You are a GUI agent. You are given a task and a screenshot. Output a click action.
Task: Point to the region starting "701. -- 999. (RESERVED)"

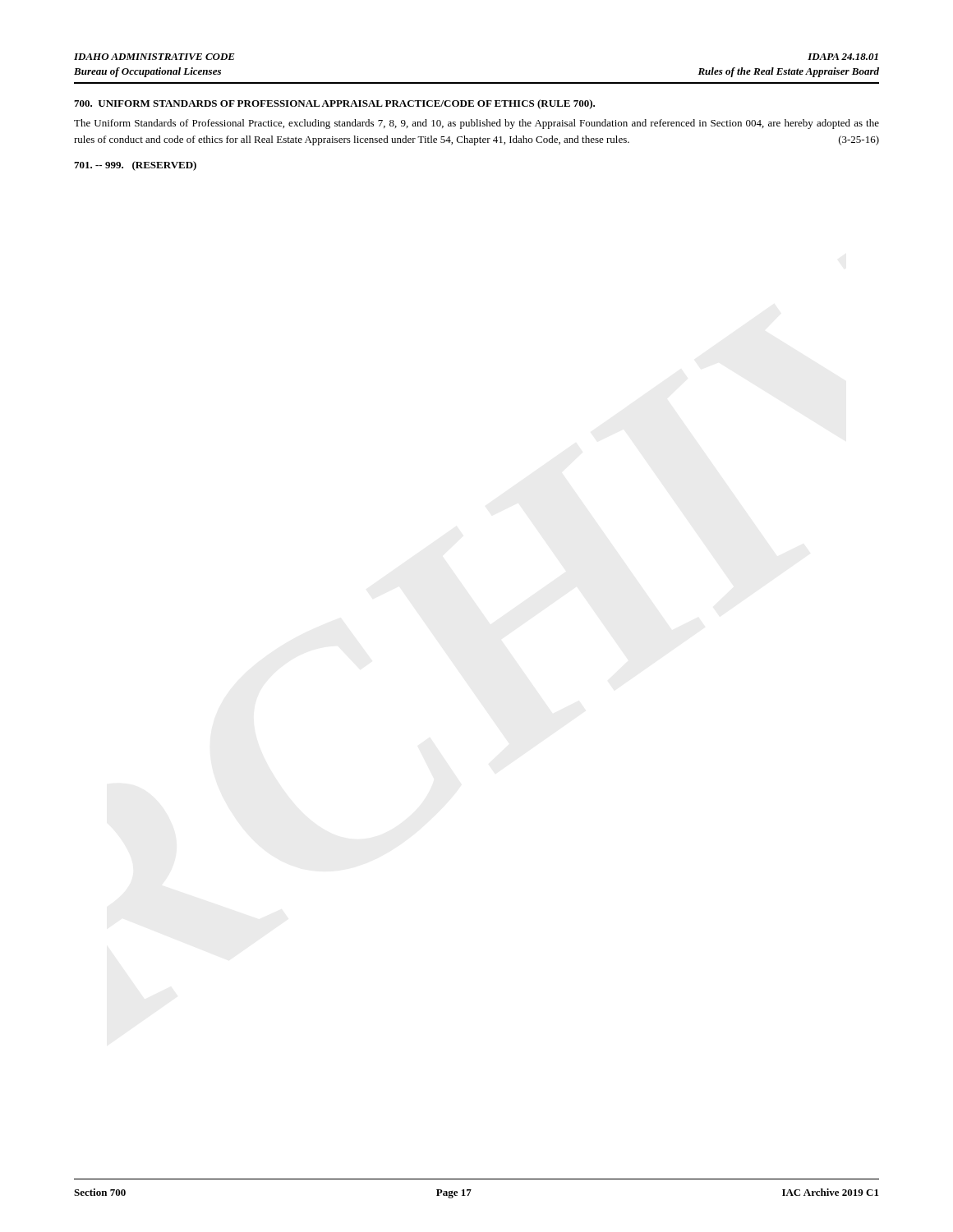(135, 165)
